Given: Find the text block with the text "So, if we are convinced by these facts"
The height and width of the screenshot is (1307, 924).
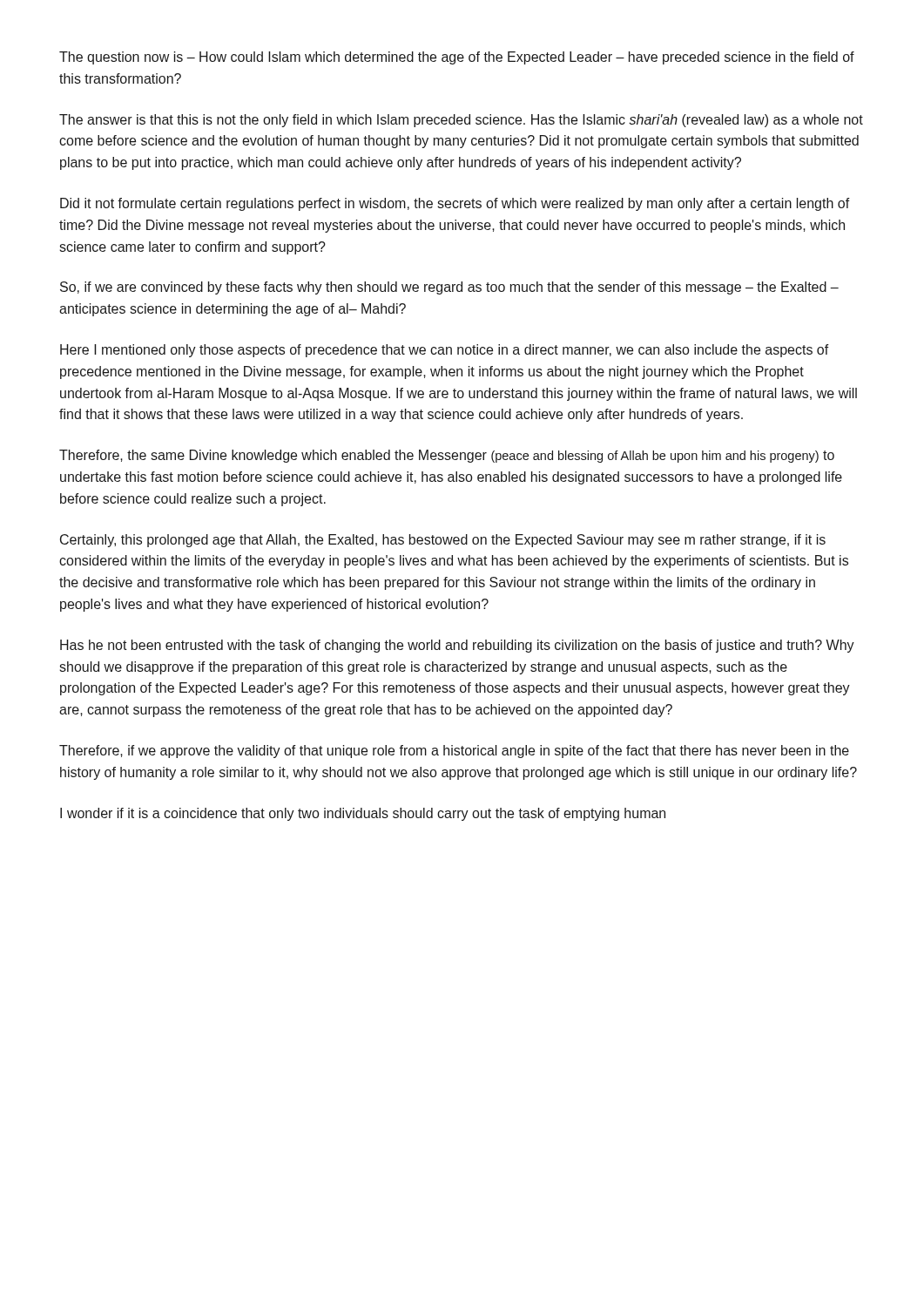Looking at the screenshot, I should (x=449, y=298).
